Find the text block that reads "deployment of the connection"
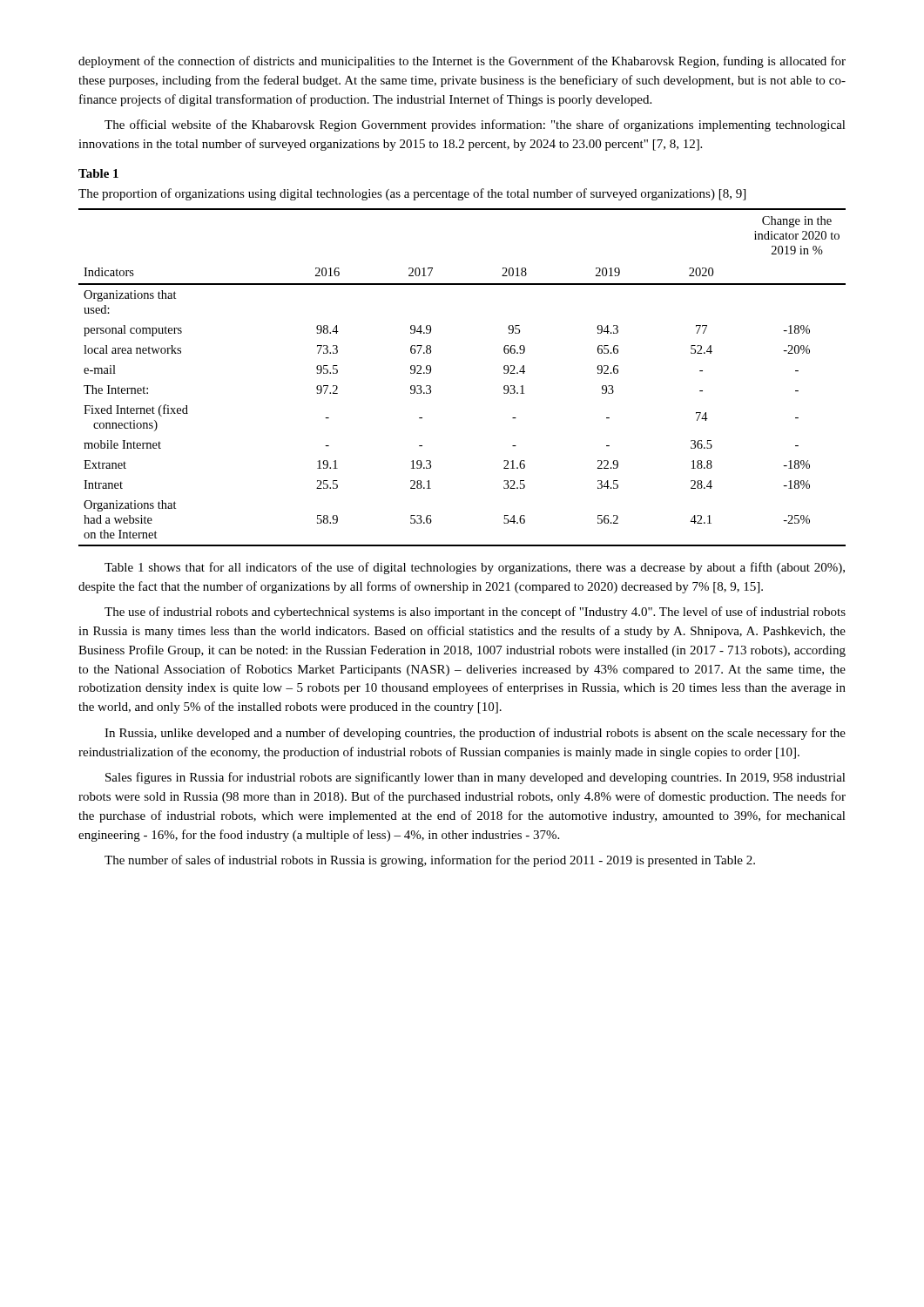924x1307 pixels. (462, 80)
